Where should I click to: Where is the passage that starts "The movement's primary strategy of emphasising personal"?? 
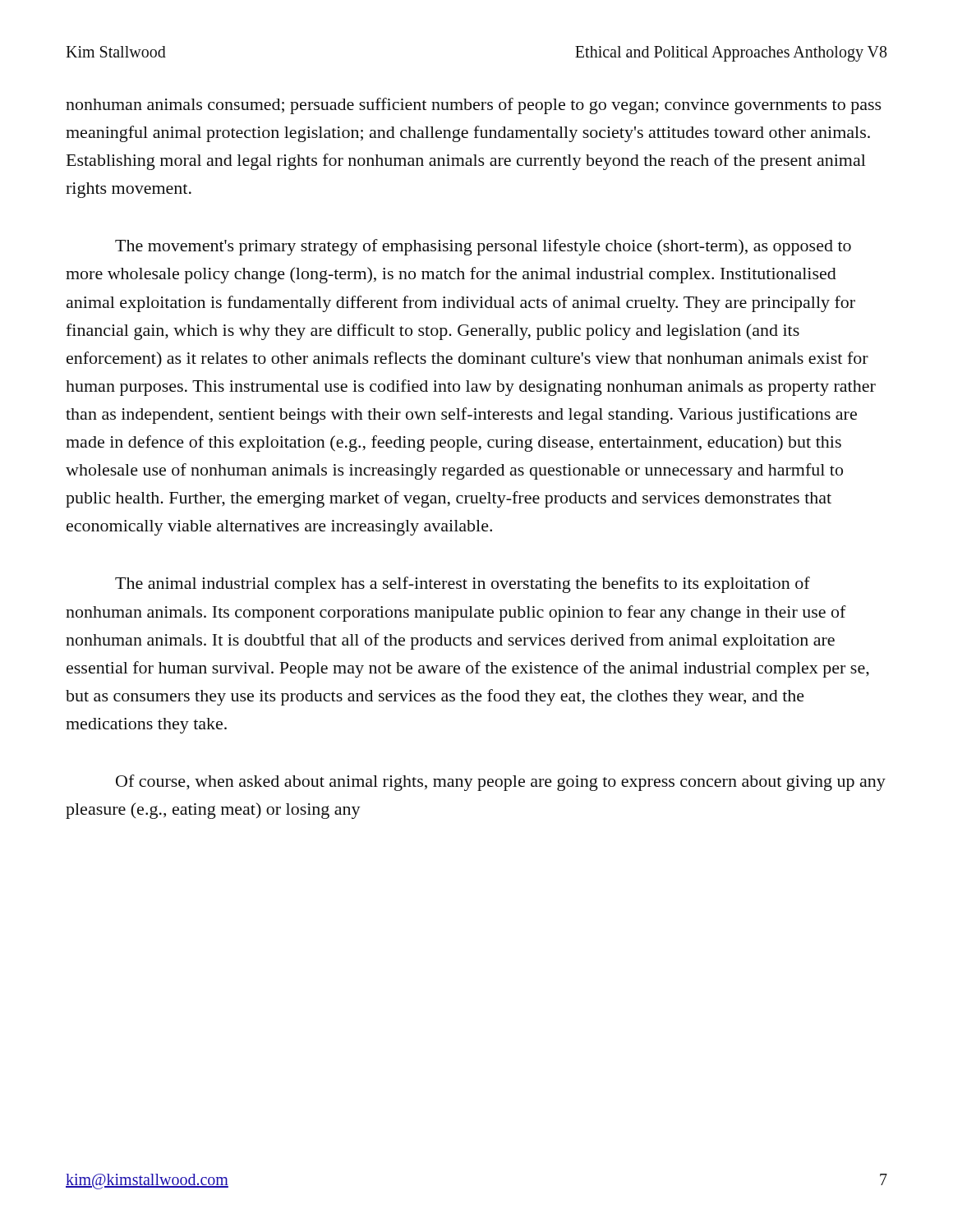pos(471,385)
